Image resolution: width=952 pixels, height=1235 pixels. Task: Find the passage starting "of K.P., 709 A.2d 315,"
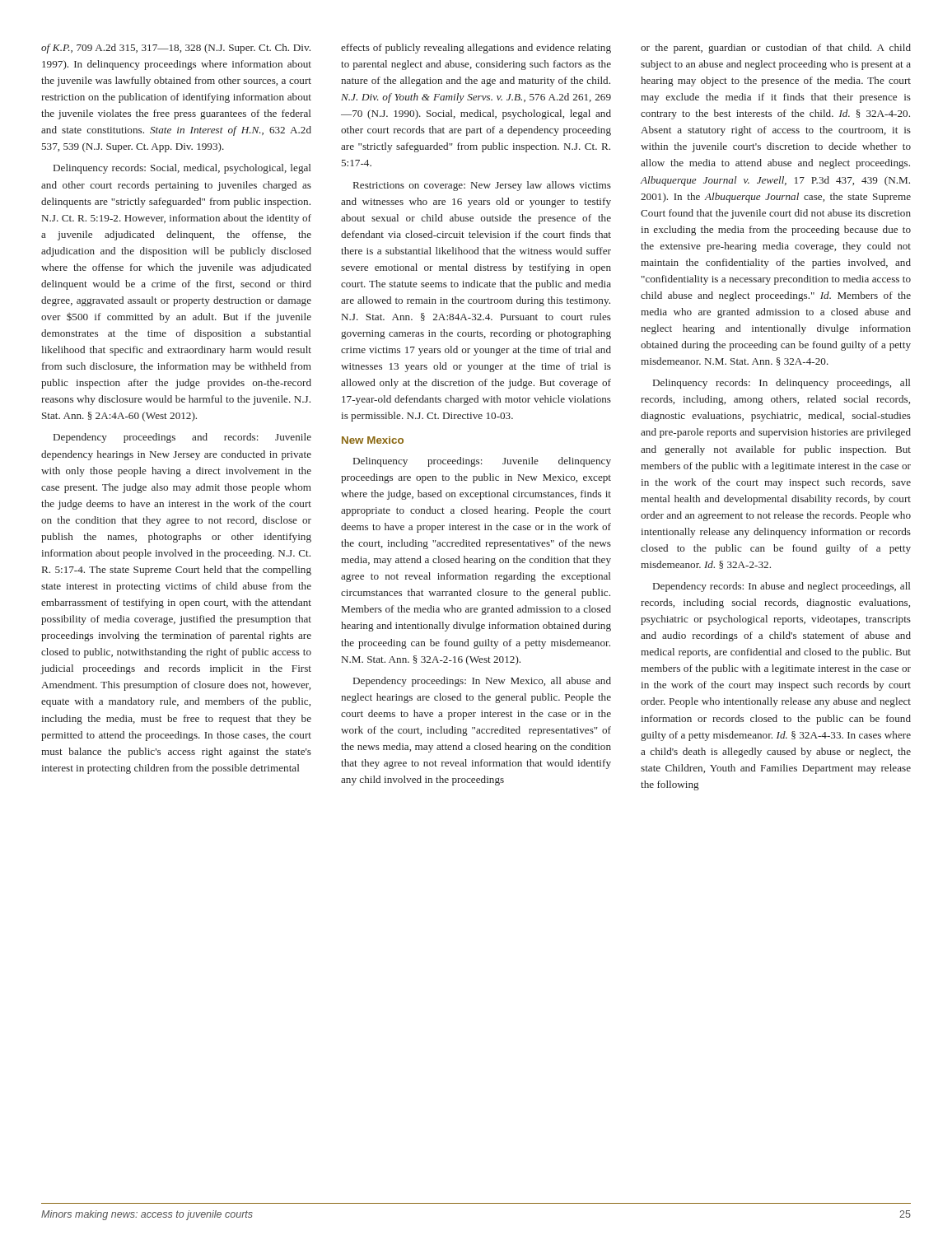[176, 97]
